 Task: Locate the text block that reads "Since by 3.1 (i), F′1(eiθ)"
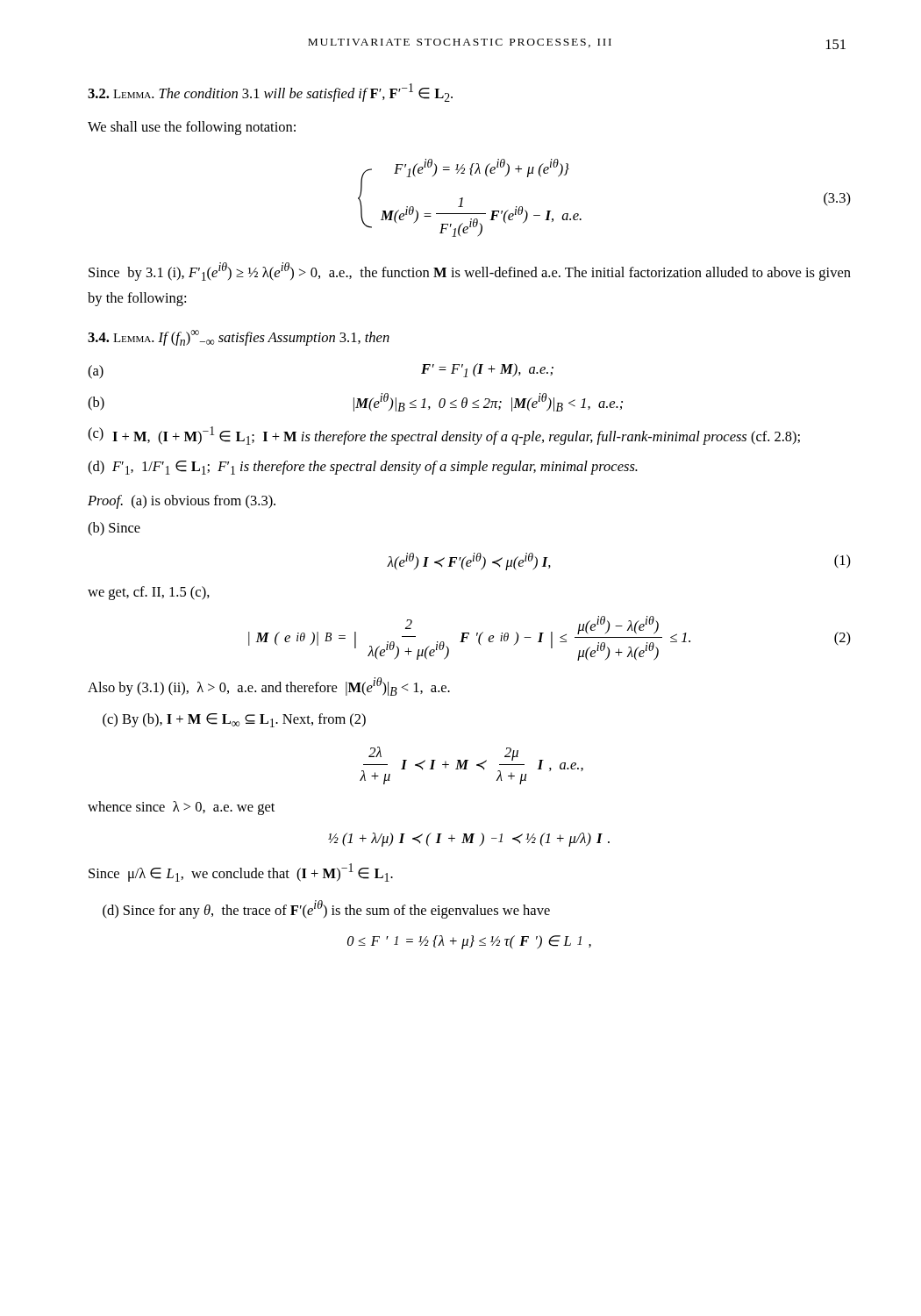click(469, 283)
